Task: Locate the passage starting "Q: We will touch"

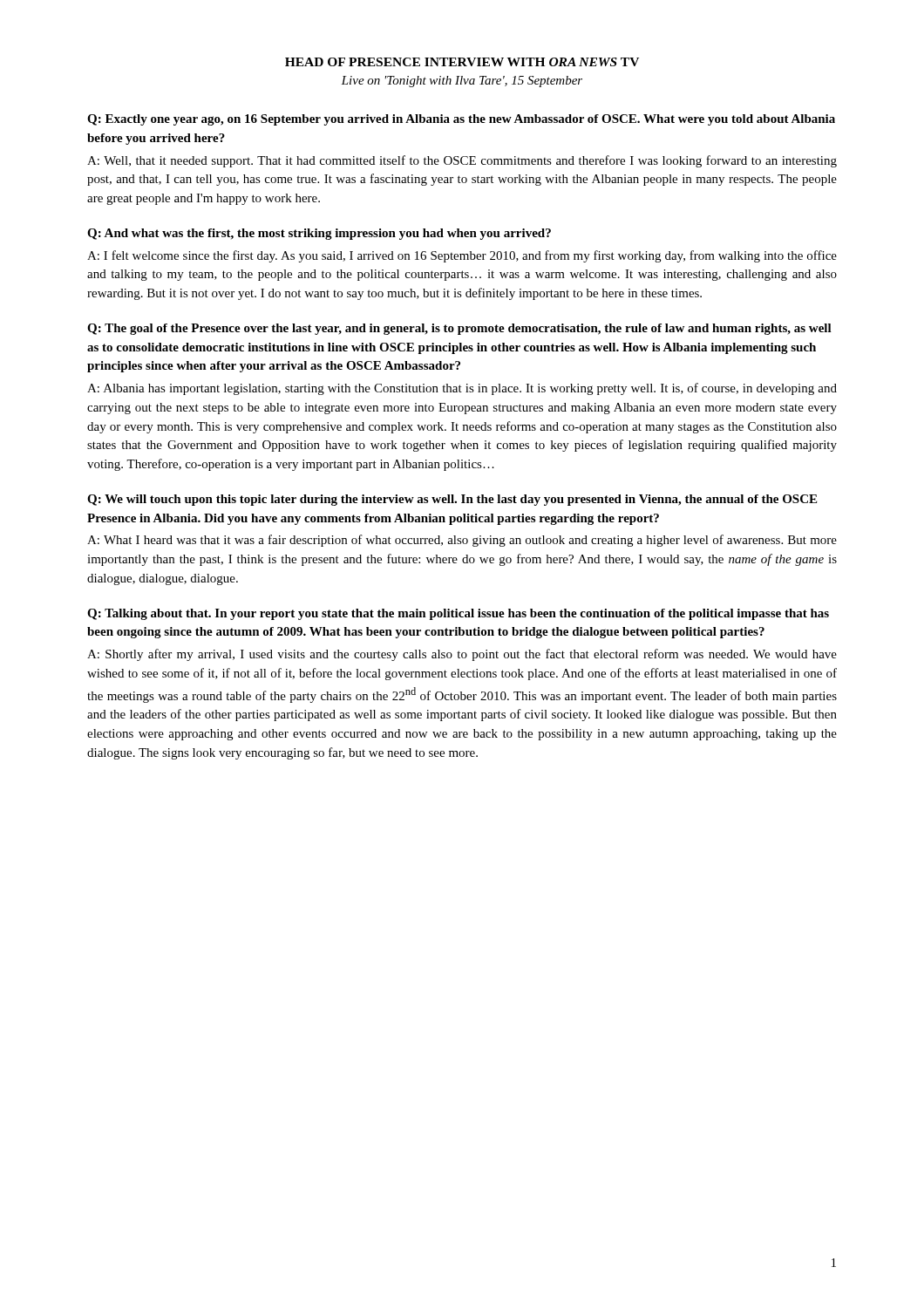Action: (462, 539)
